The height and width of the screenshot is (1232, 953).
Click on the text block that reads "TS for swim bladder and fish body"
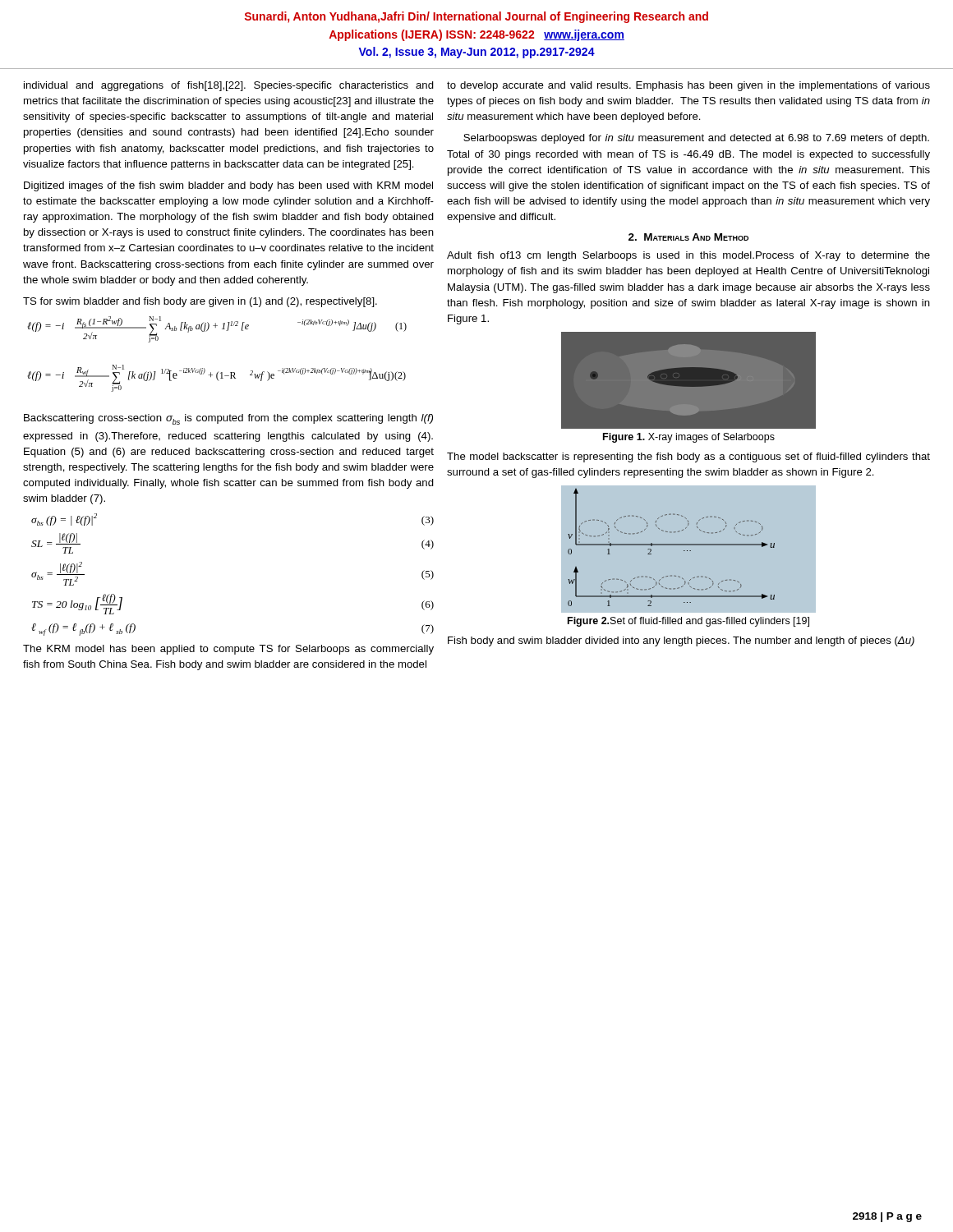pyautogui.click(x=228, y=301)
